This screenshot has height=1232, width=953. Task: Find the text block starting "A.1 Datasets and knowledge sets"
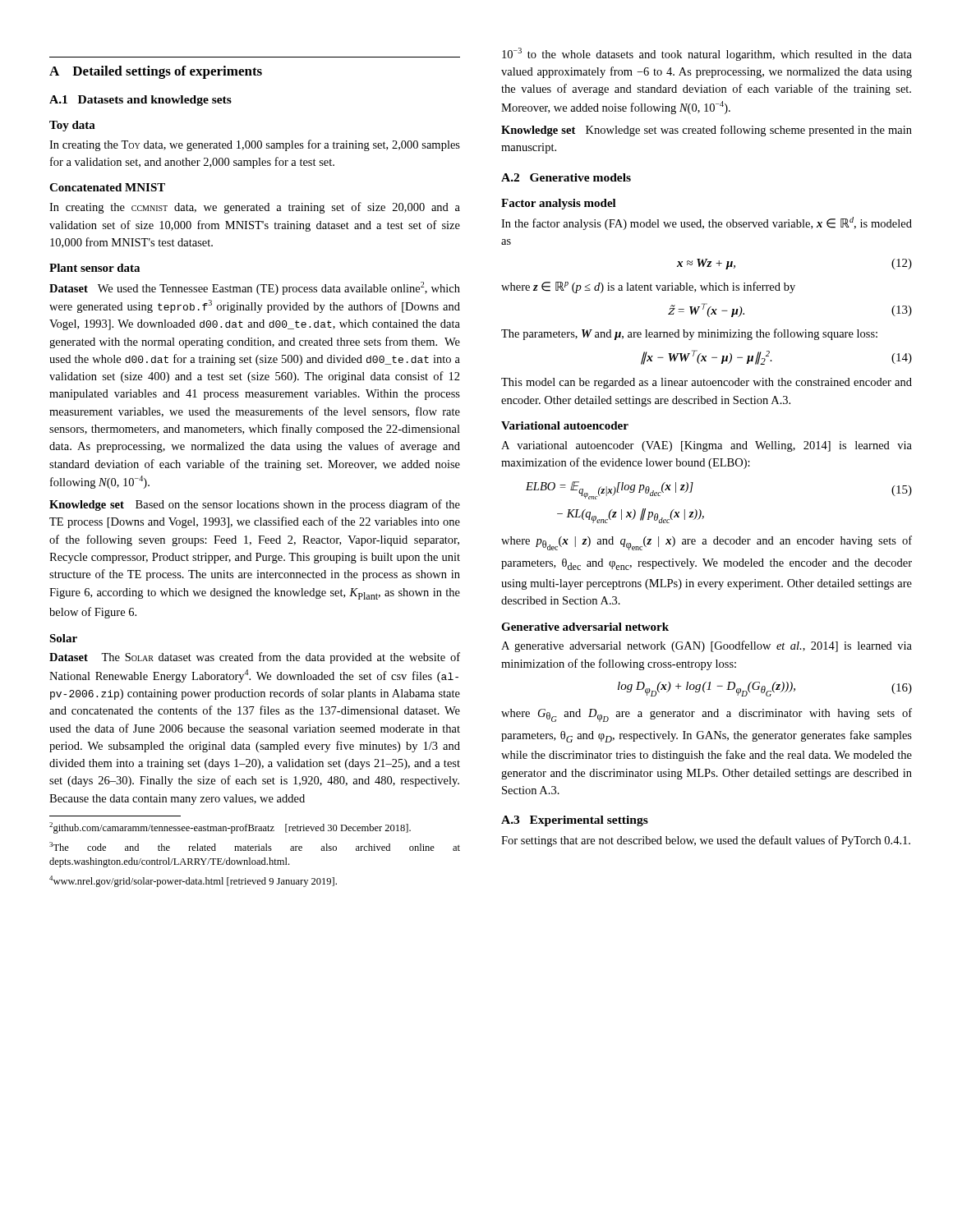pyautogui.click(x=140, y=99)
